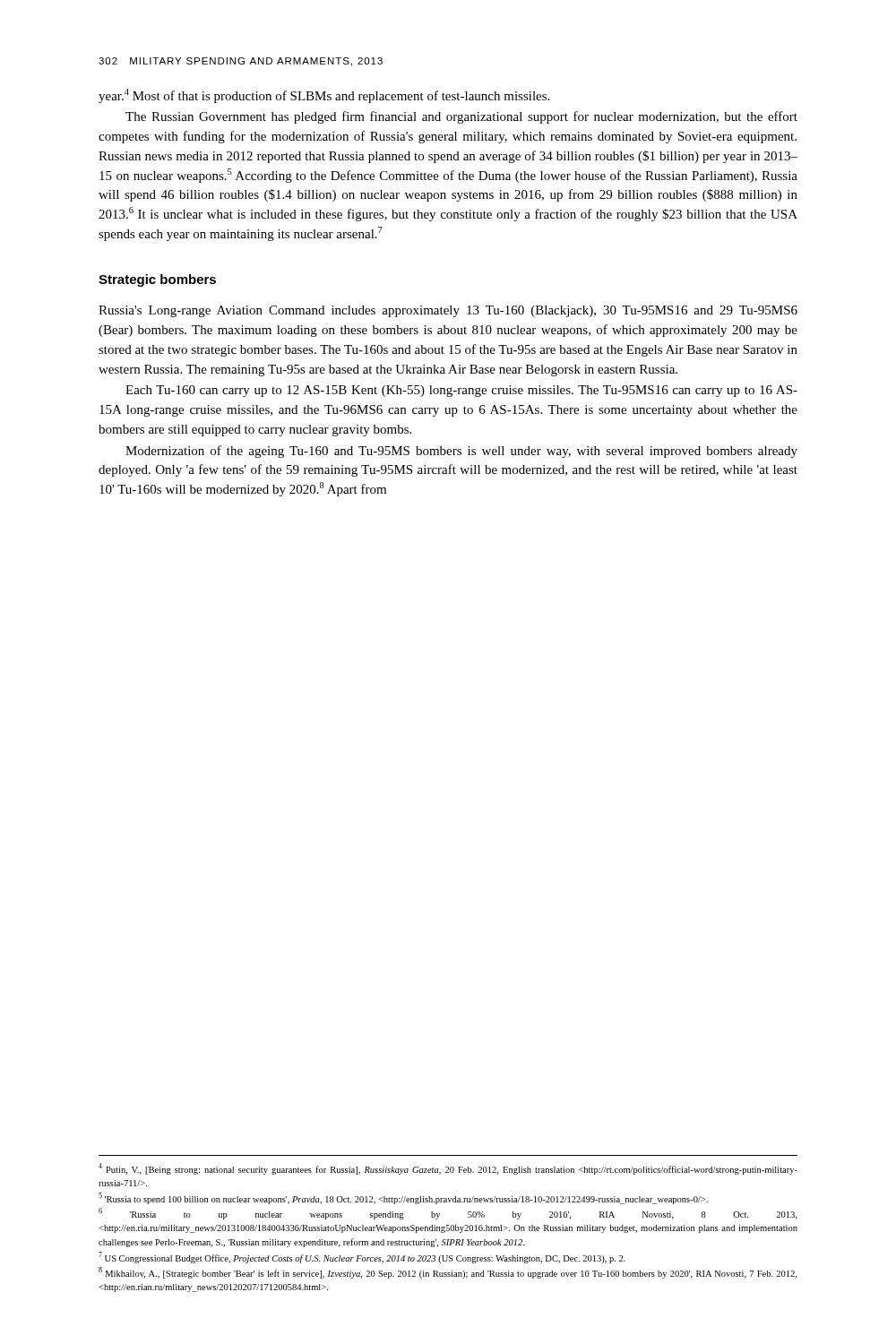Find the text starting "5 'Russia to spend 100 billion on nuclear"

click(448, 1198)
